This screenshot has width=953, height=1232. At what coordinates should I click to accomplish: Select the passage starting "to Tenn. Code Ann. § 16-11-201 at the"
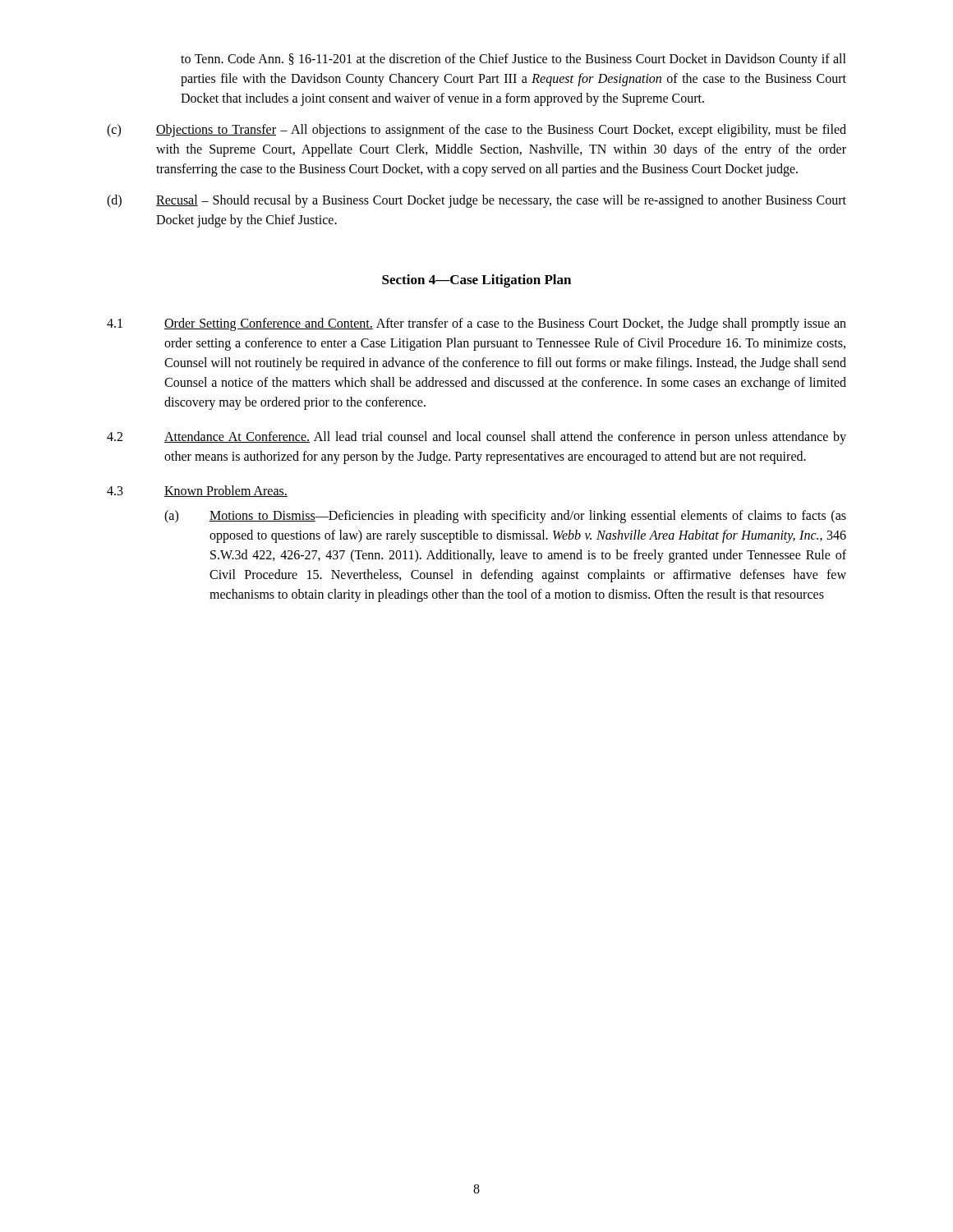point(513,78)
